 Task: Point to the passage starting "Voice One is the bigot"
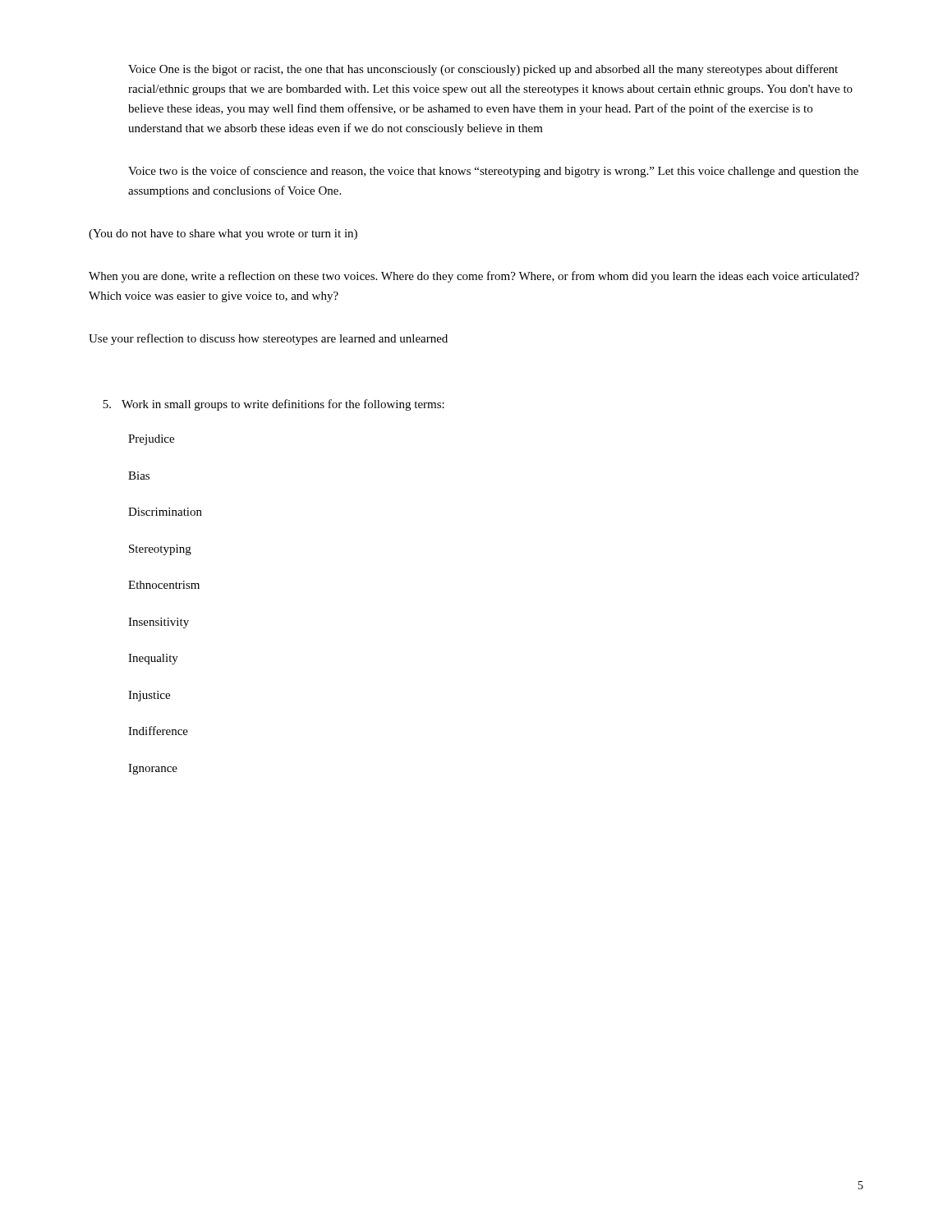490,99
